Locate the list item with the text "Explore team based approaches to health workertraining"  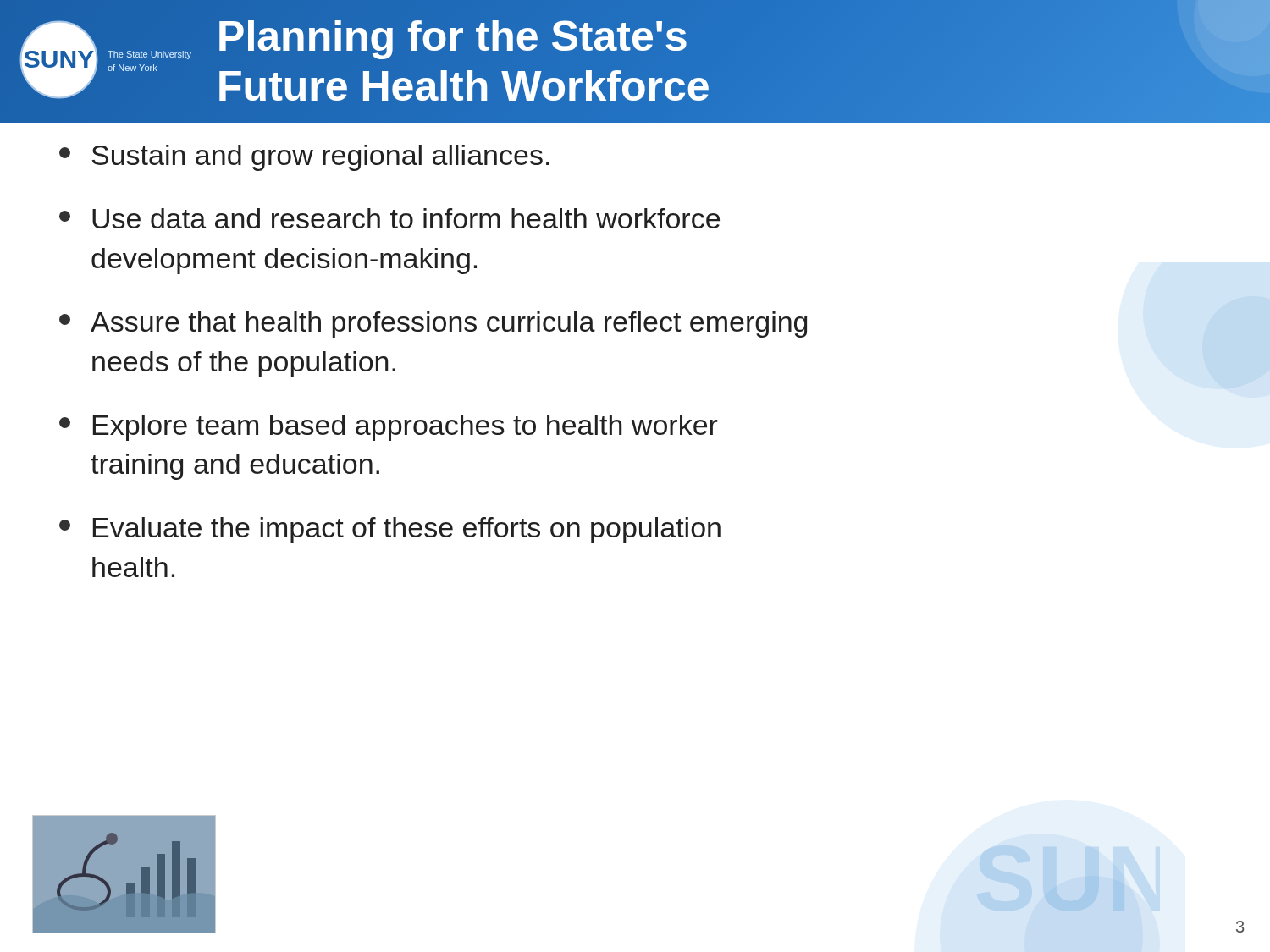pos(389,445)
